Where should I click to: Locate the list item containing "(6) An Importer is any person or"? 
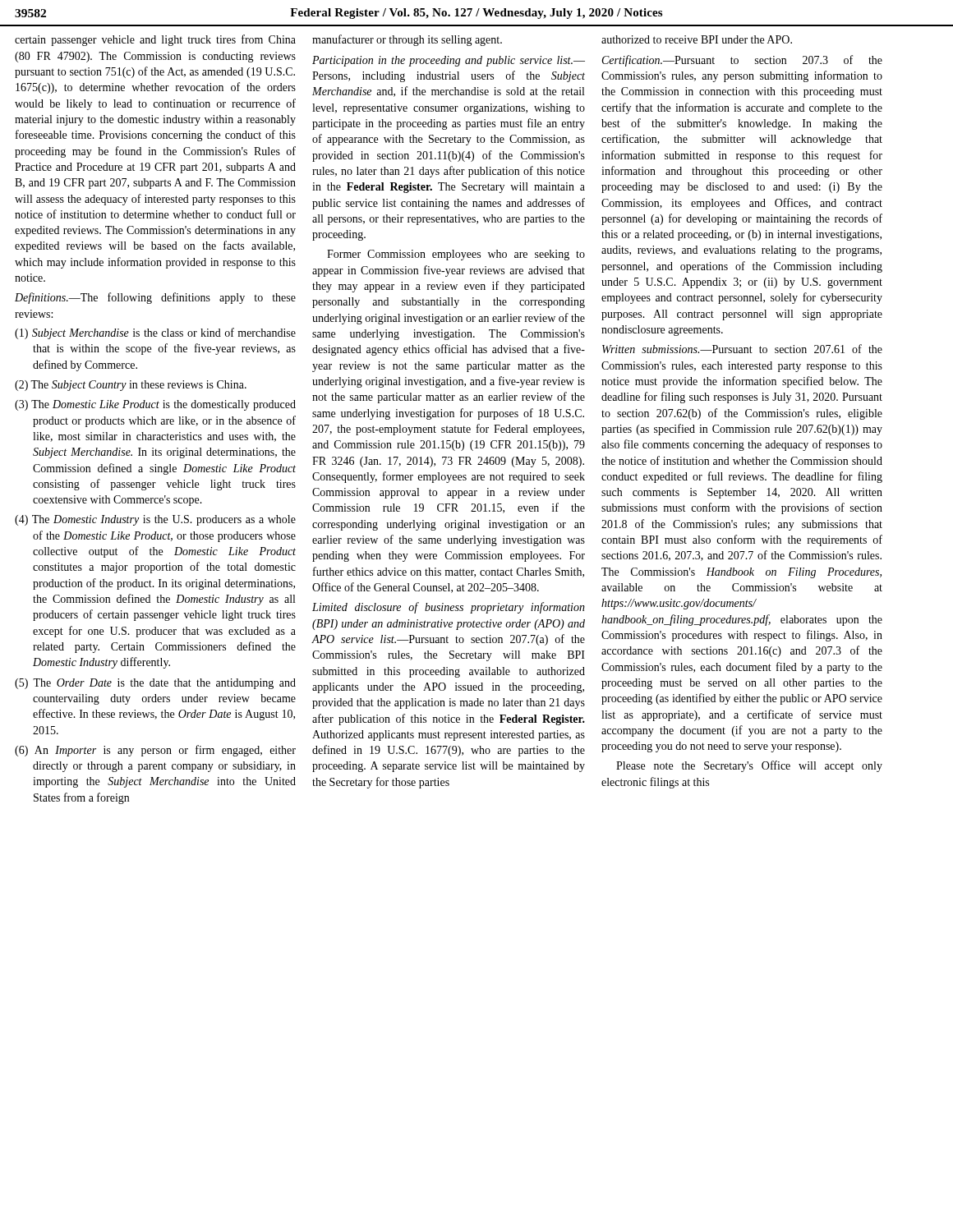pos(155,774)
